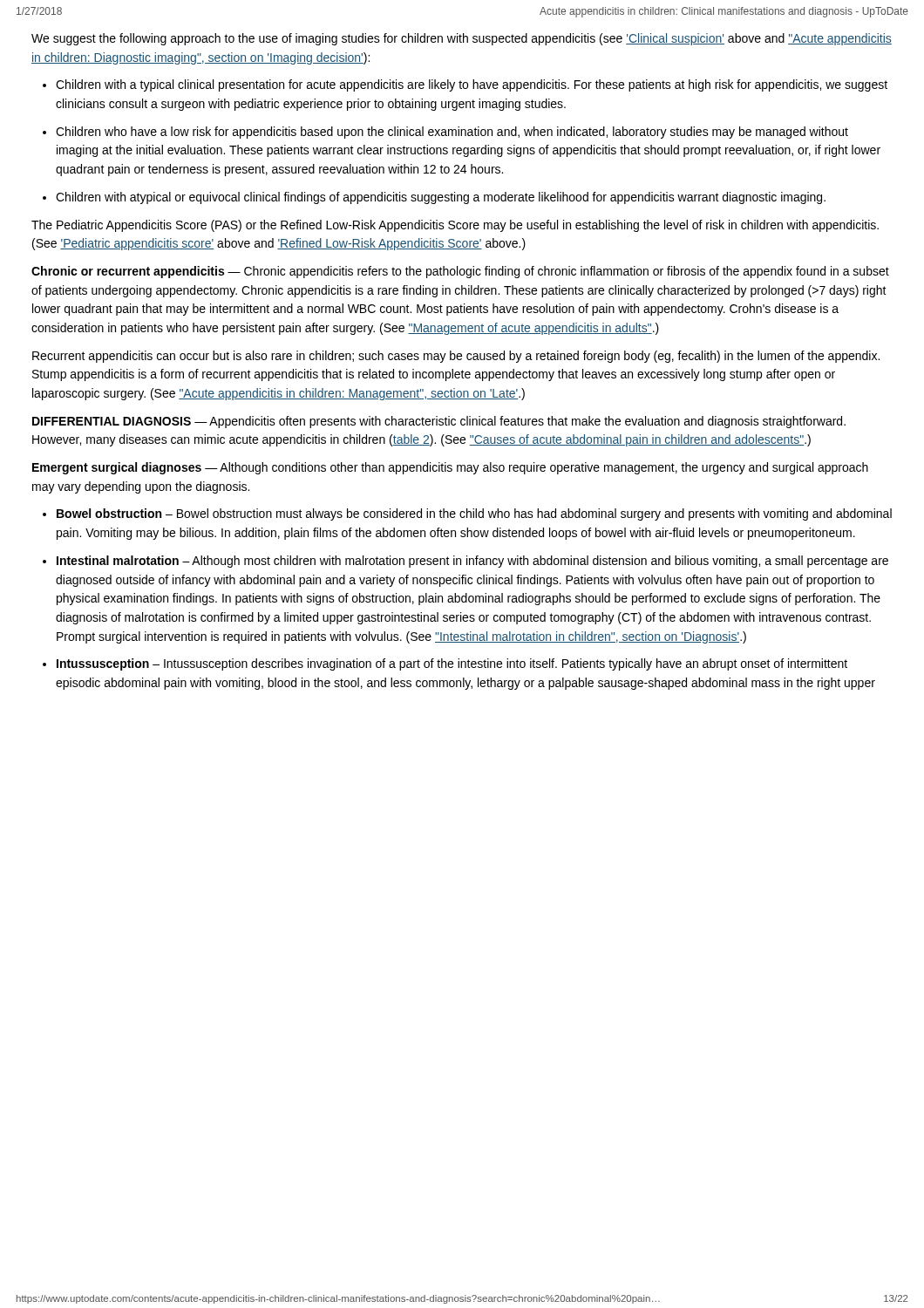Screen dimensions: 1308x924
Task: Select the element starting "Children who have a"
Action: coord(468,150)
